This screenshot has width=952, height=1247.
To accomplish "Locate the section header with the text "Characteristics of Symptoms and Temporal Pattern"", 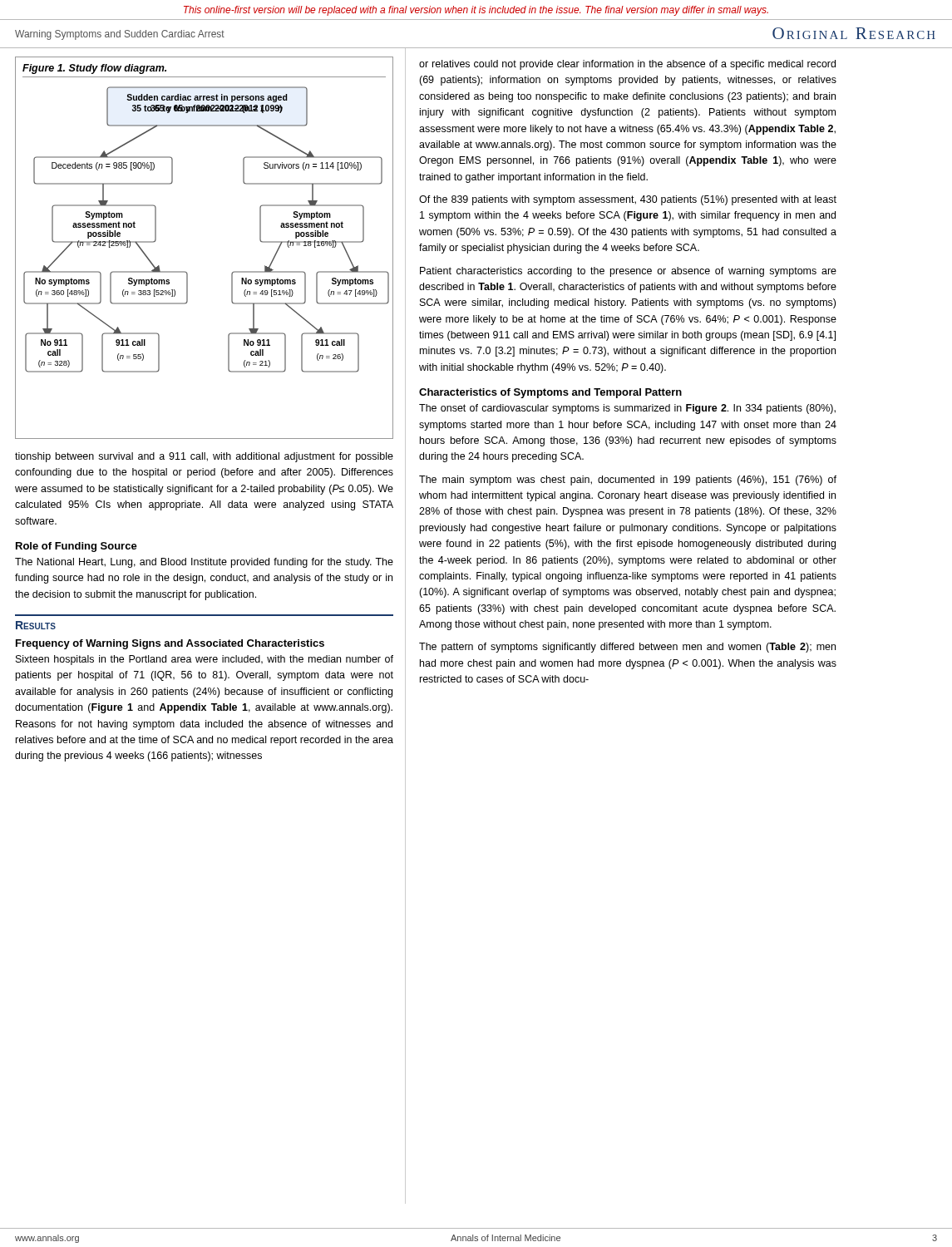I will 550,392.
